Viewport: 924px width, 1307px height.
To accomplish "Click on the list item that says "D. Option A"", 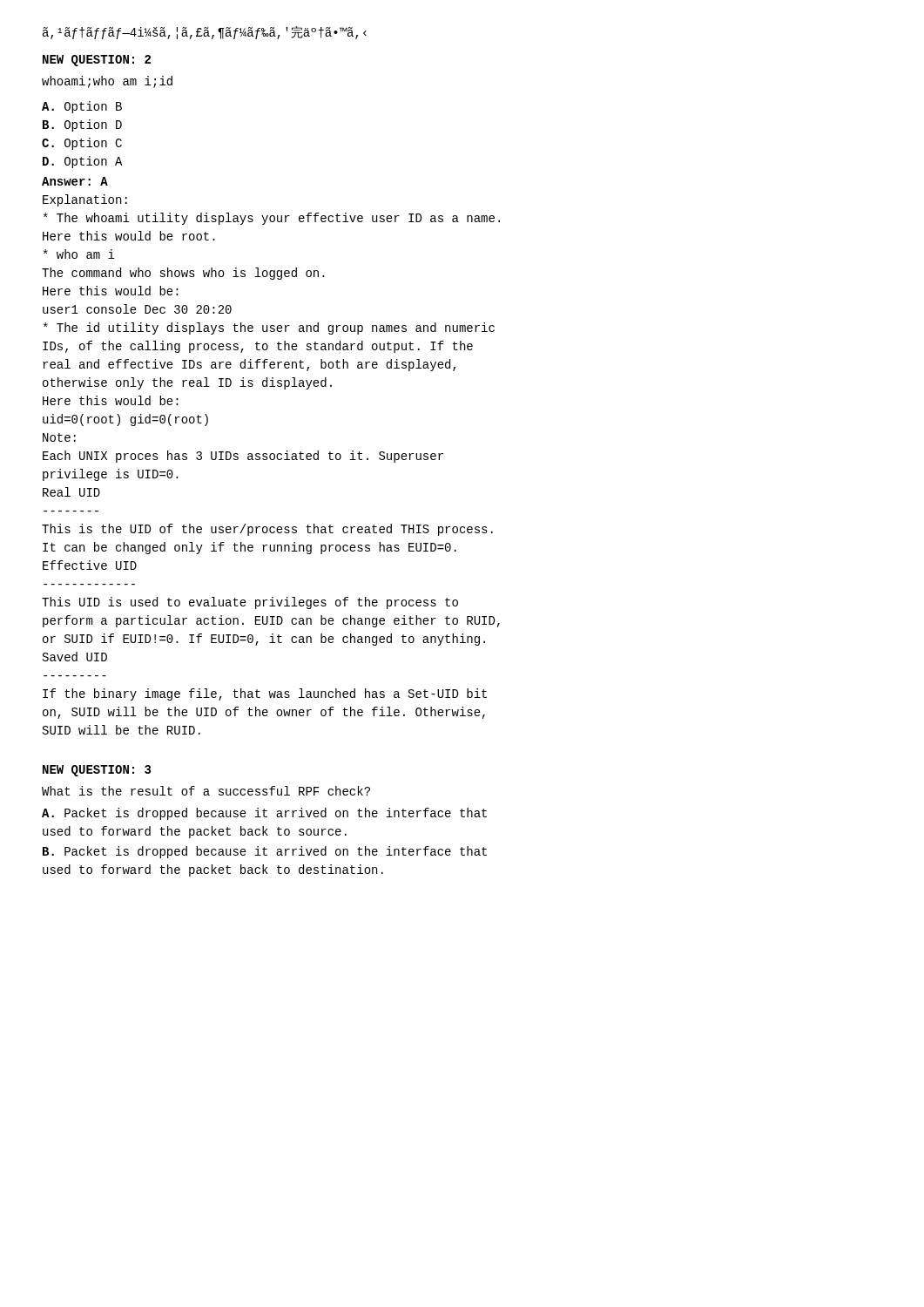I will [x=82, y=162].
